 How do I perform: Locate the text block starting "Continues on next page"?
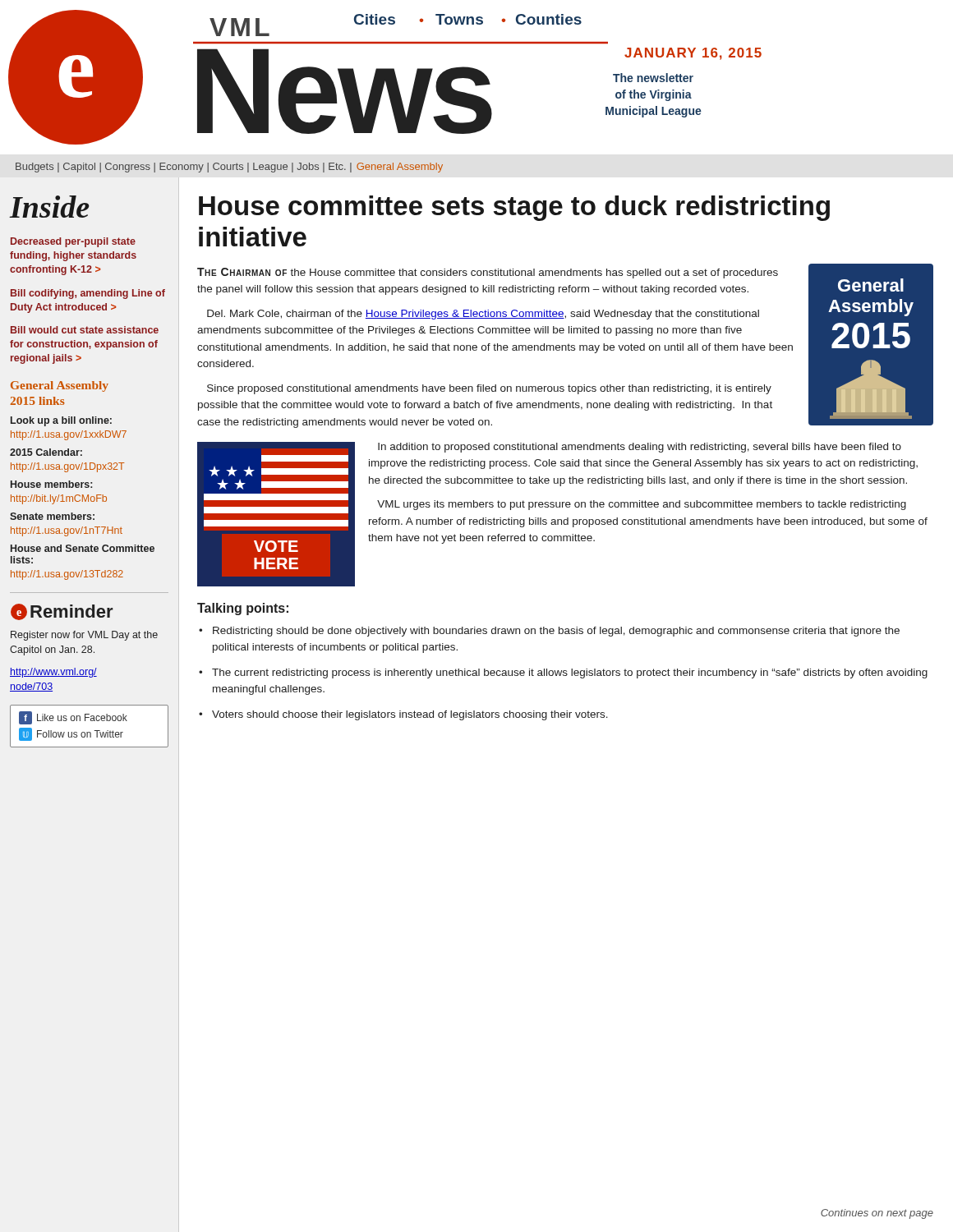click(877, 1213)
